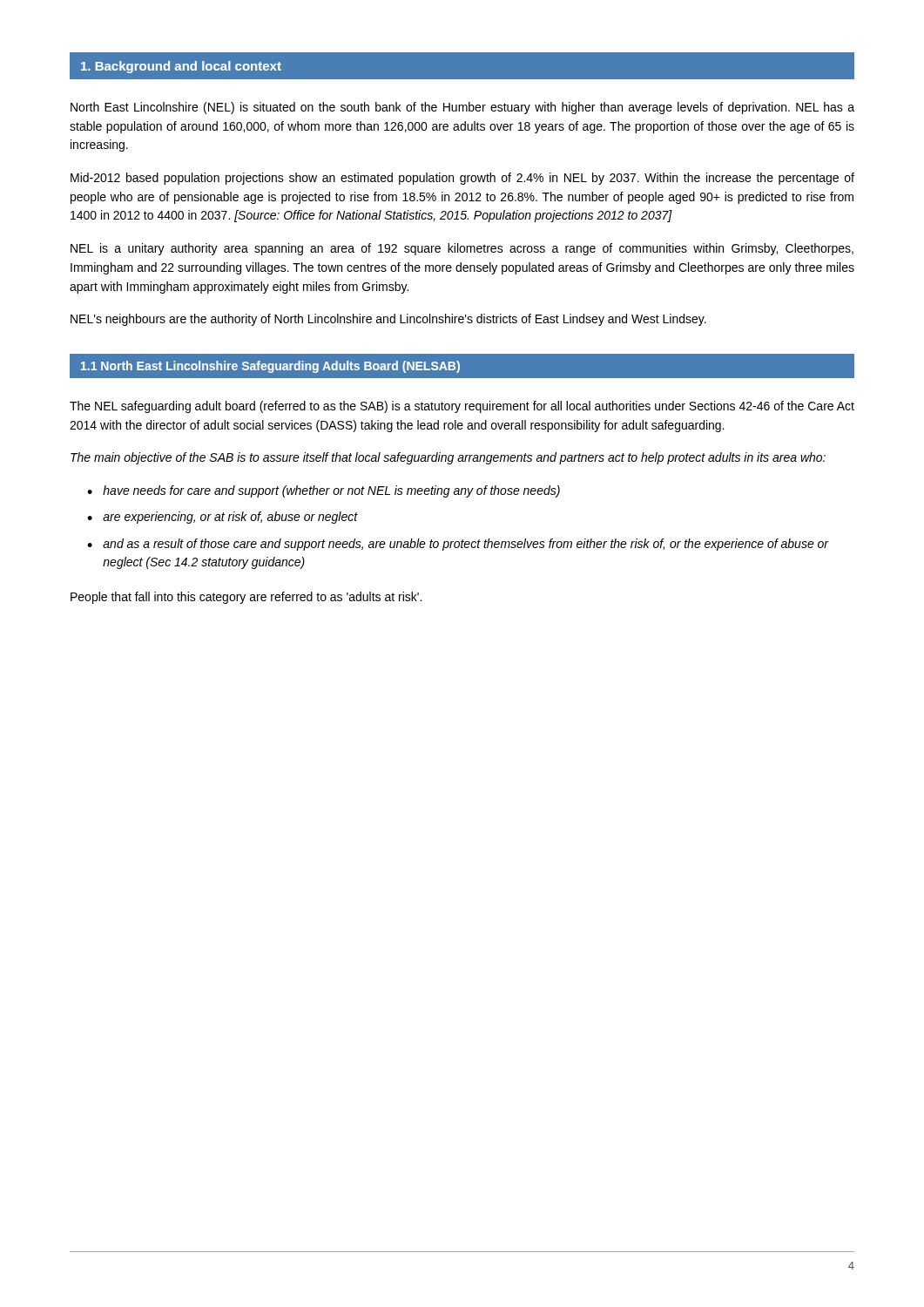The width and height of the screenshot is (924, 1307).
Task: Locate the block of text that opens with "People that fall"
Action: (246, 597)
